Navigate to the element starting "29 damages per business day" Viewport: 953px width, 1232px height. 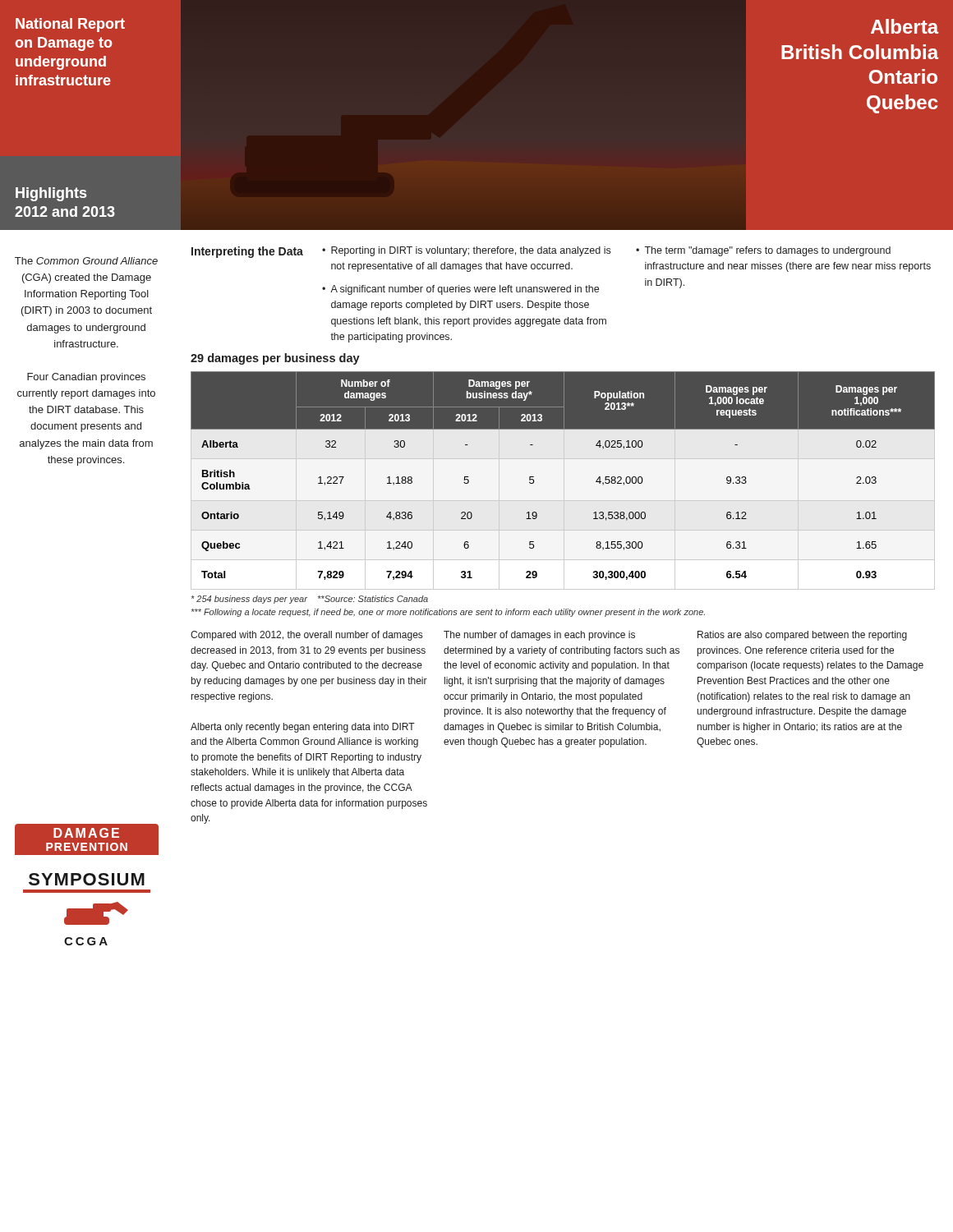pos(275,358)
